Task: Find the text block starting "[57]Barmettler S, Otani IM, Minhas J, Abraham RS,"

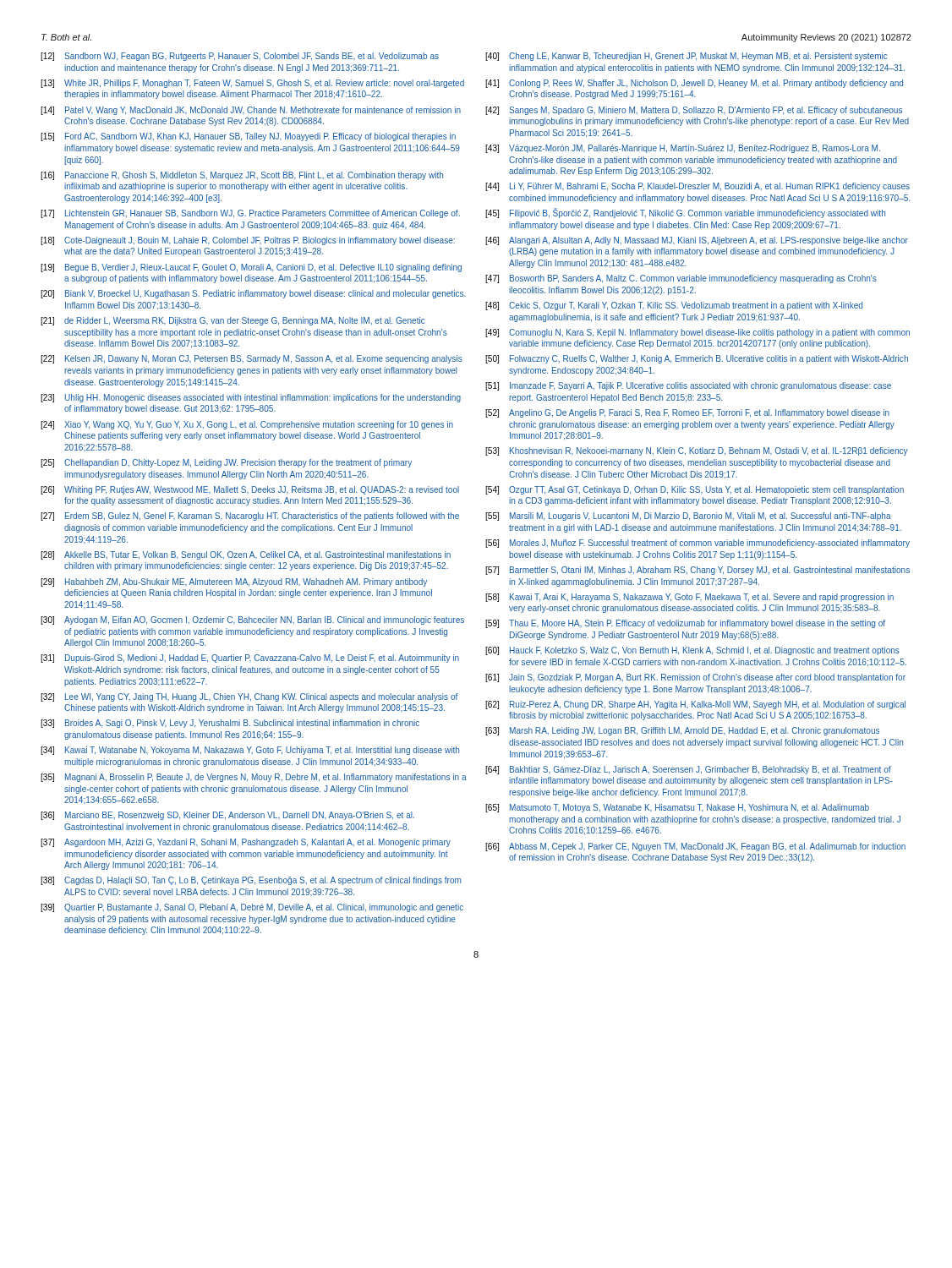Action: point(698,576)
